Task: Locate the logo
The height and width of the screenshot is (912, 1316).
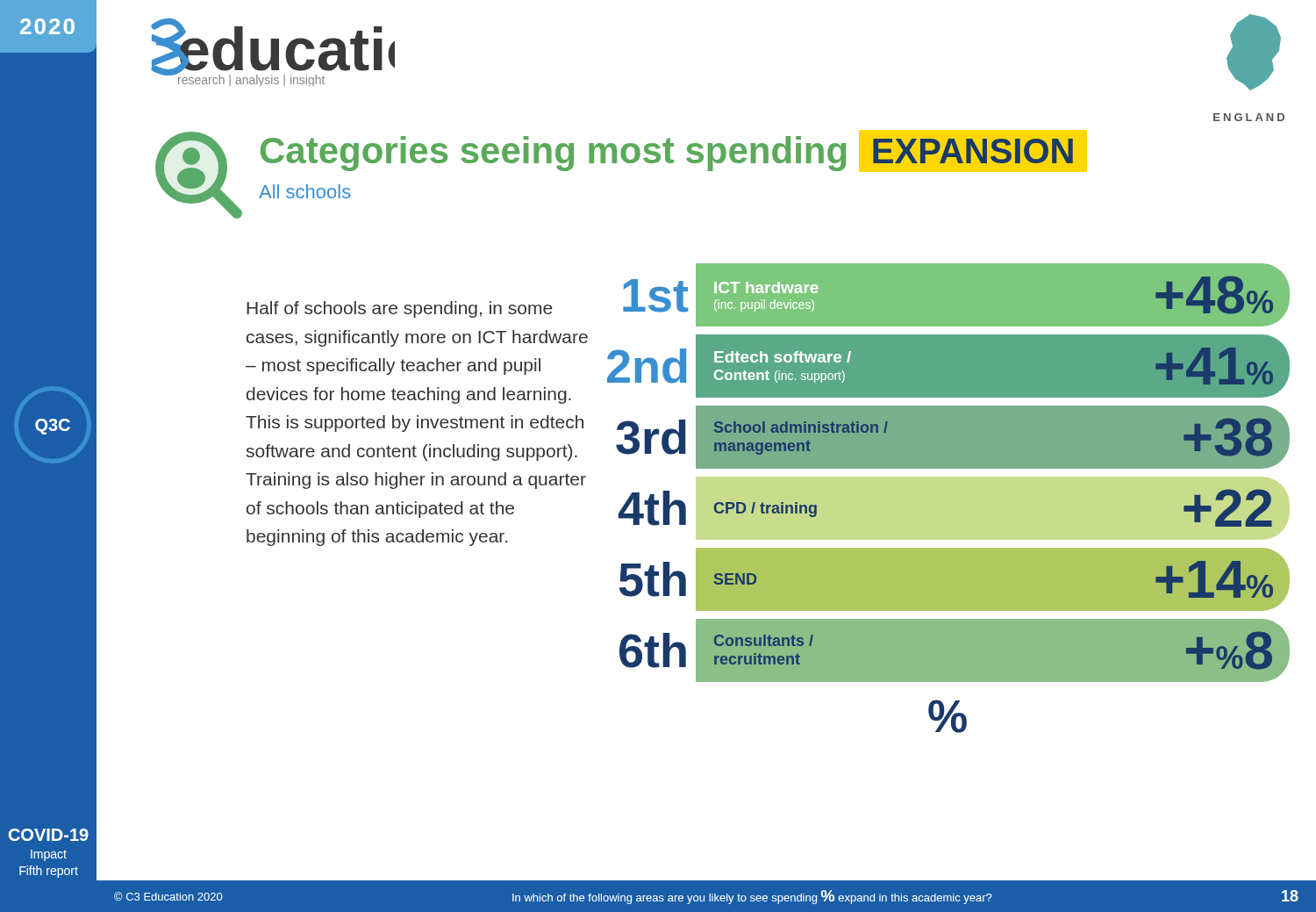Action: click(272, 53)
